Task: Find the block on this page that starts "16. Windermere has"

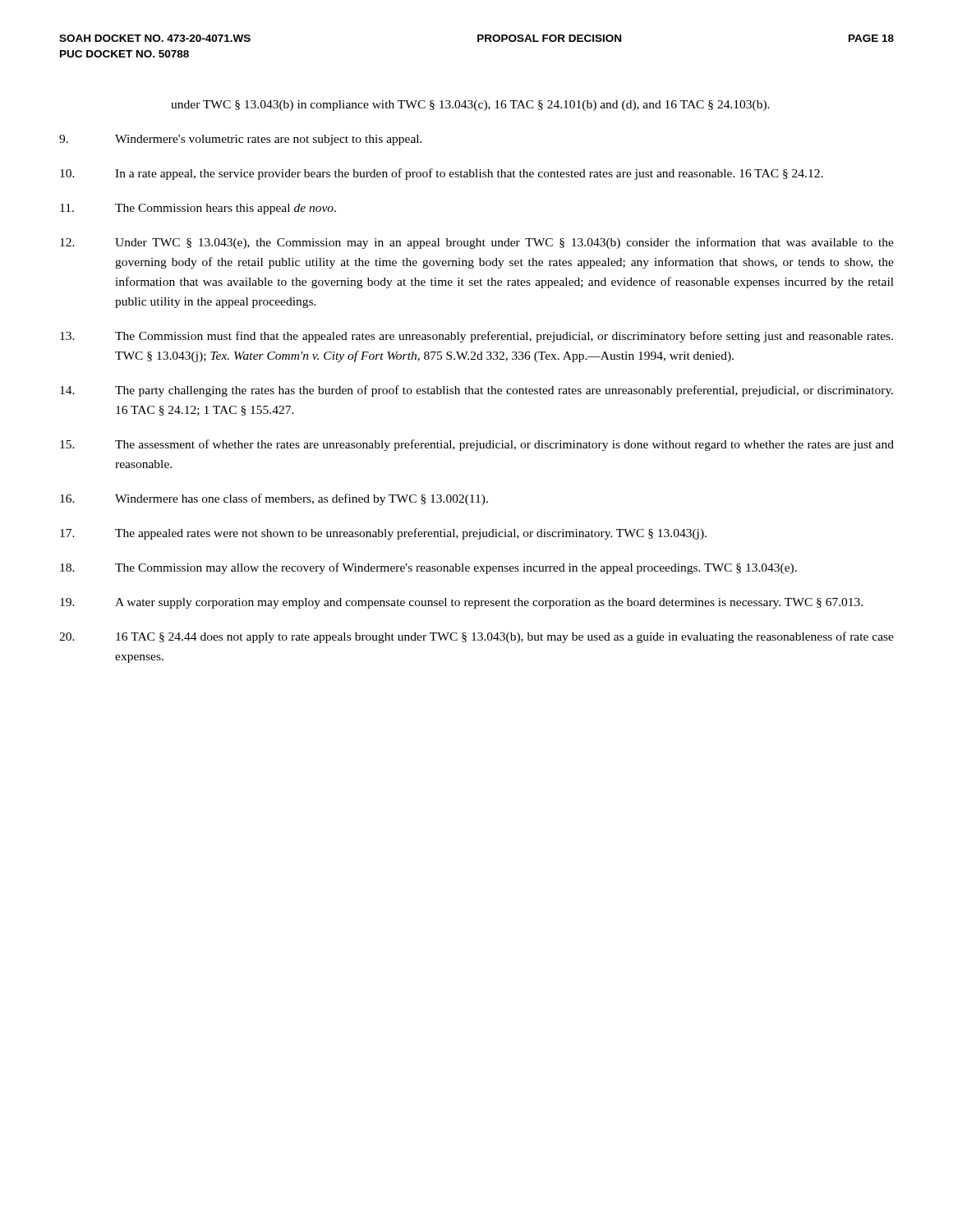Action: tap(476, 499)
